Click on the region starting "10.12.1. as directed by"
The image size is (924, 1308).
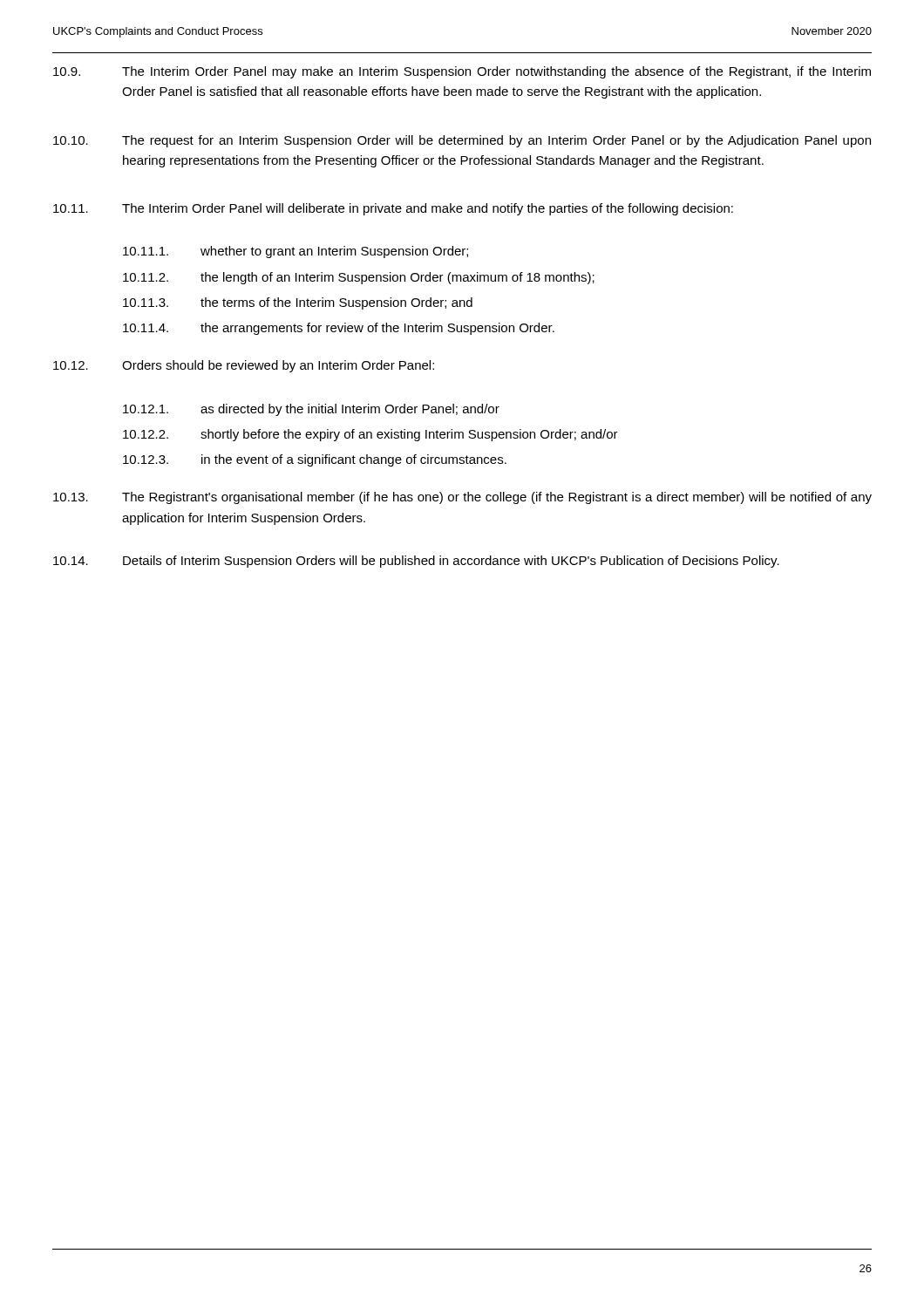(497, 408)
